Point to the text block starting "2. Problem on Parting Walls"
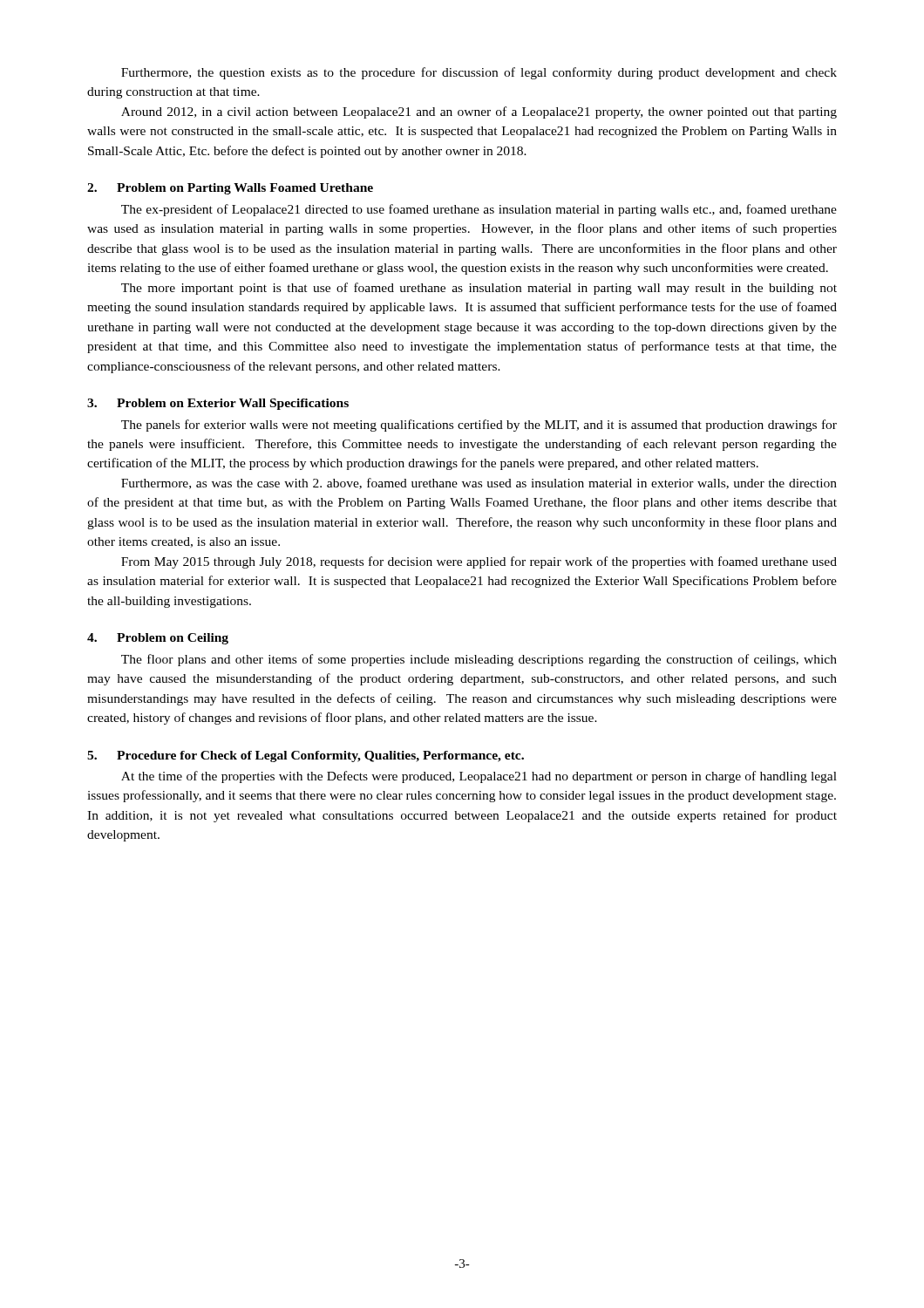924x1308 pixels. 230,188
